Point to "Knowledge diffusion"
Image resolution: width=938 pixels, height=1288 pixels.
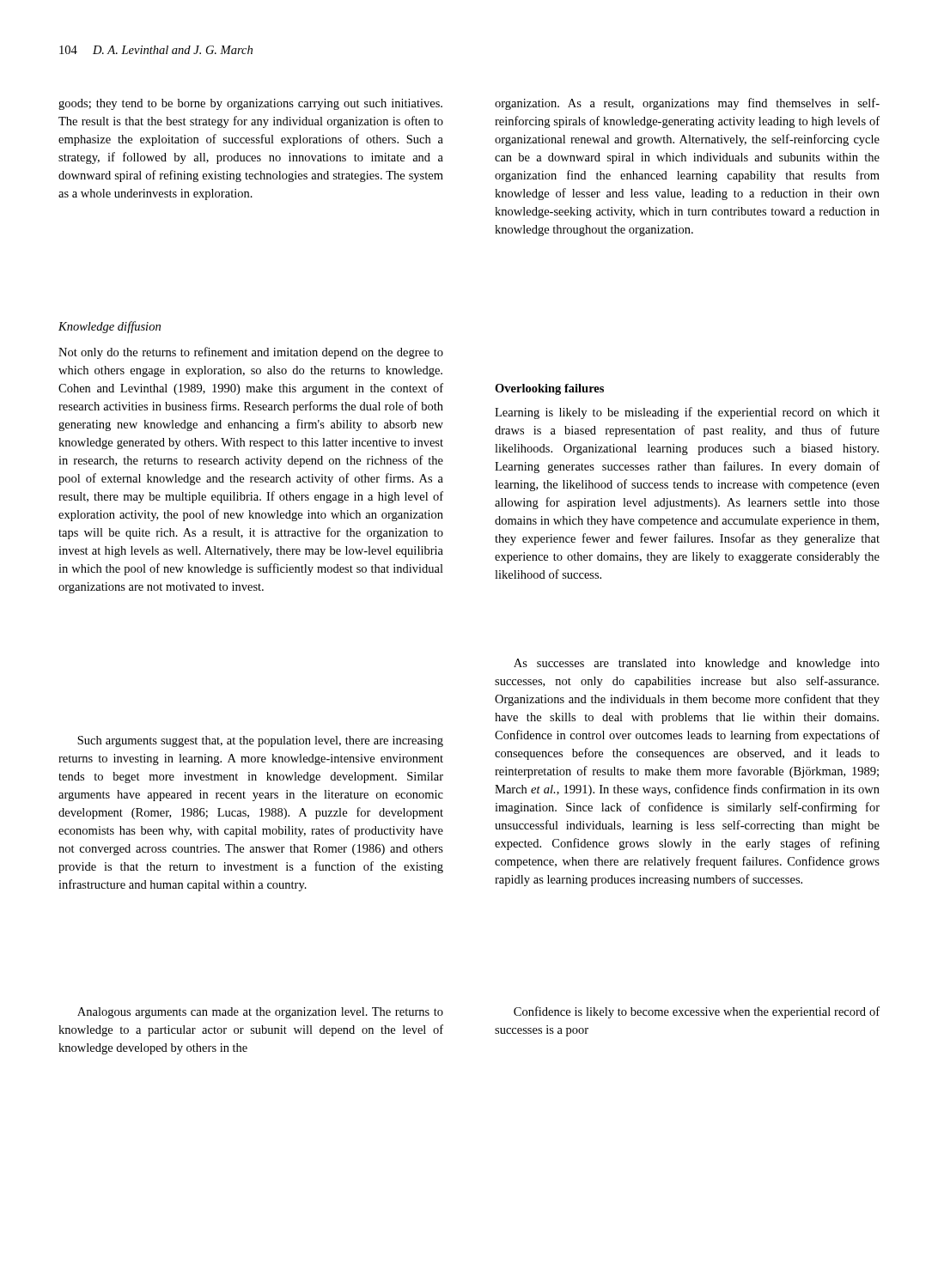pos(110,326)
